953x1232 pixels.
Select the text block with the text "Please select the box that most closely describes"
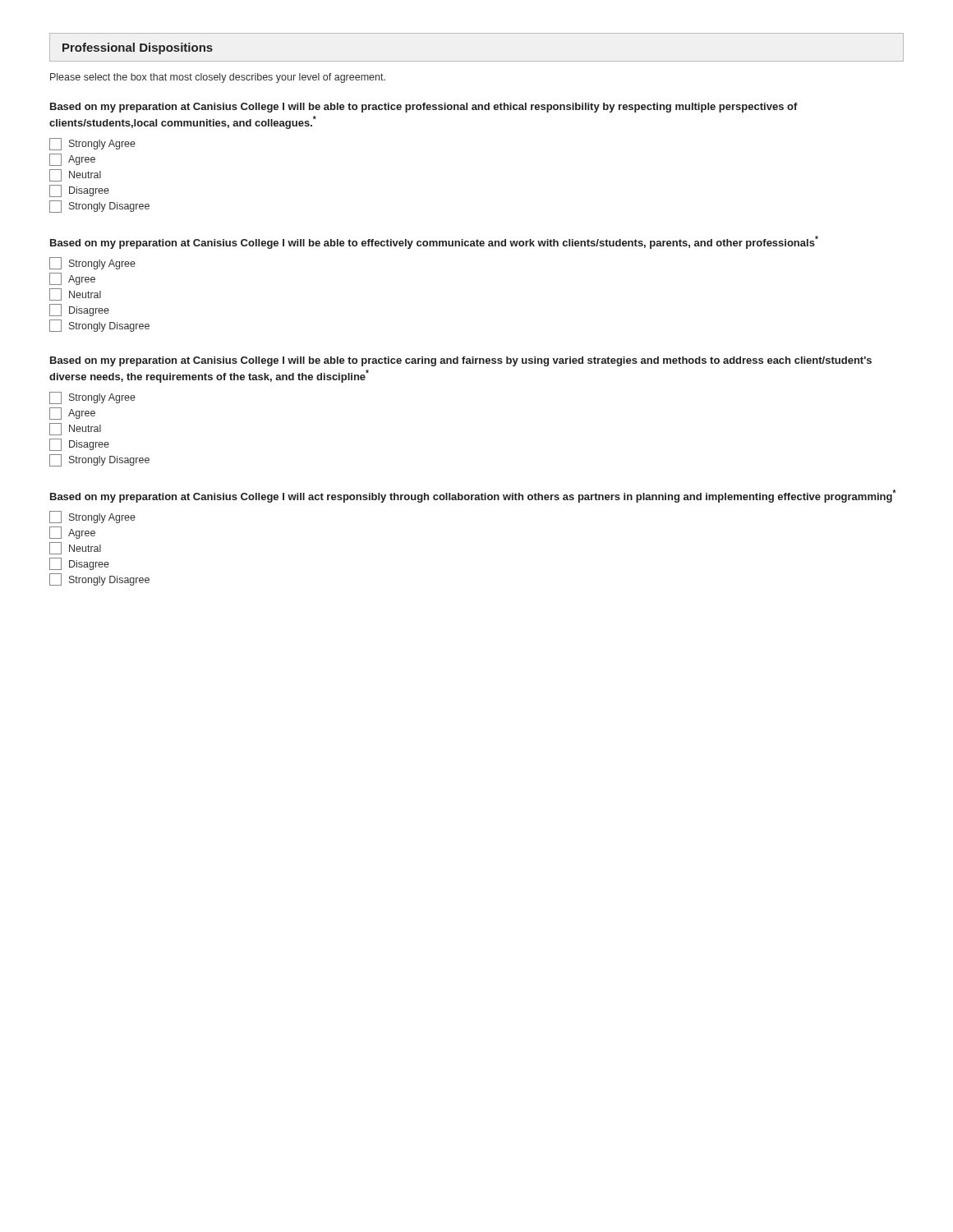(x=218, y=77)
